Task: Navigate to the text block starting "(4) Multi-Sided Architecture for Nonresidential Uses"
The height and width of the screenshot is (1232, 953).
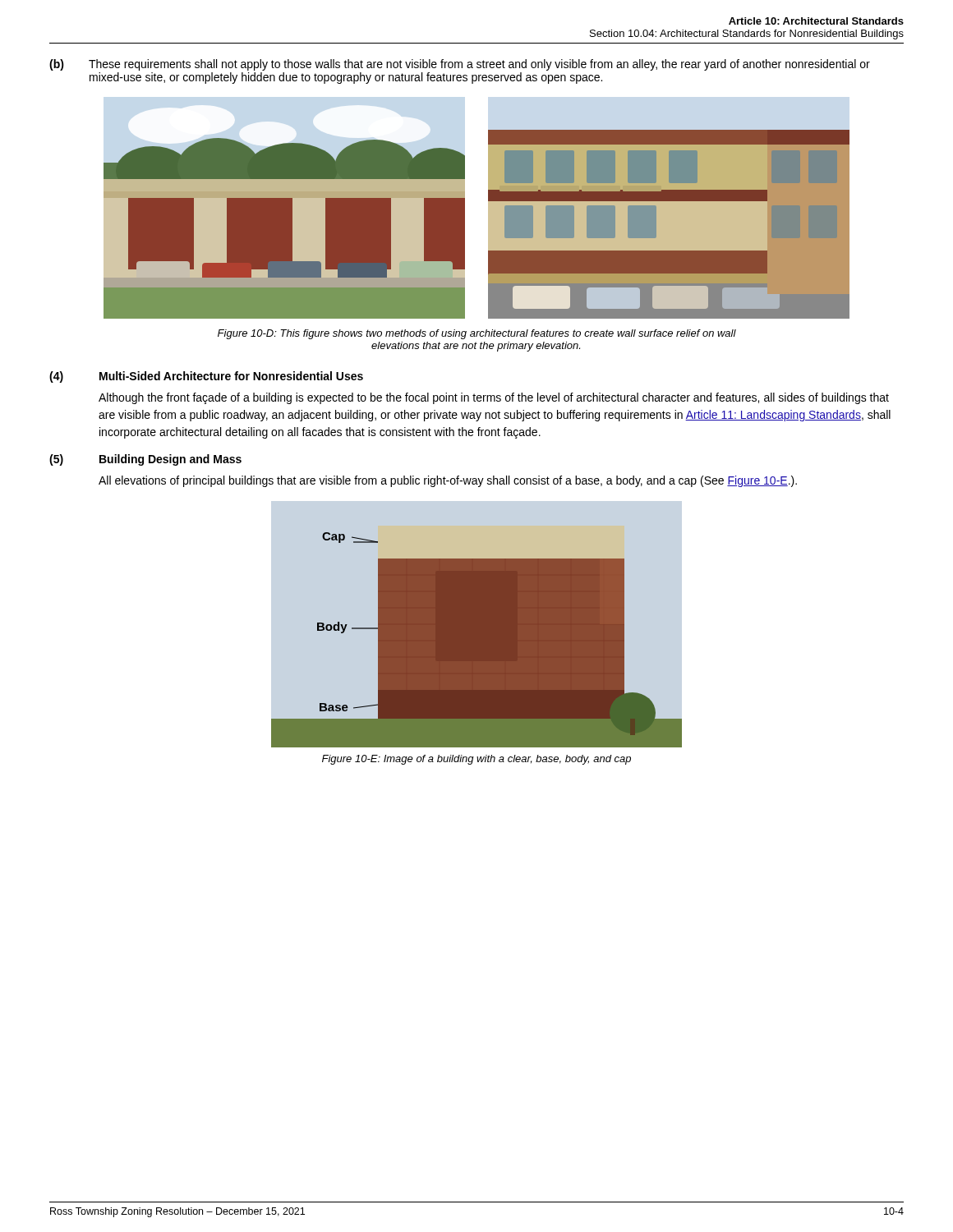Action: [x=206, y=376]
